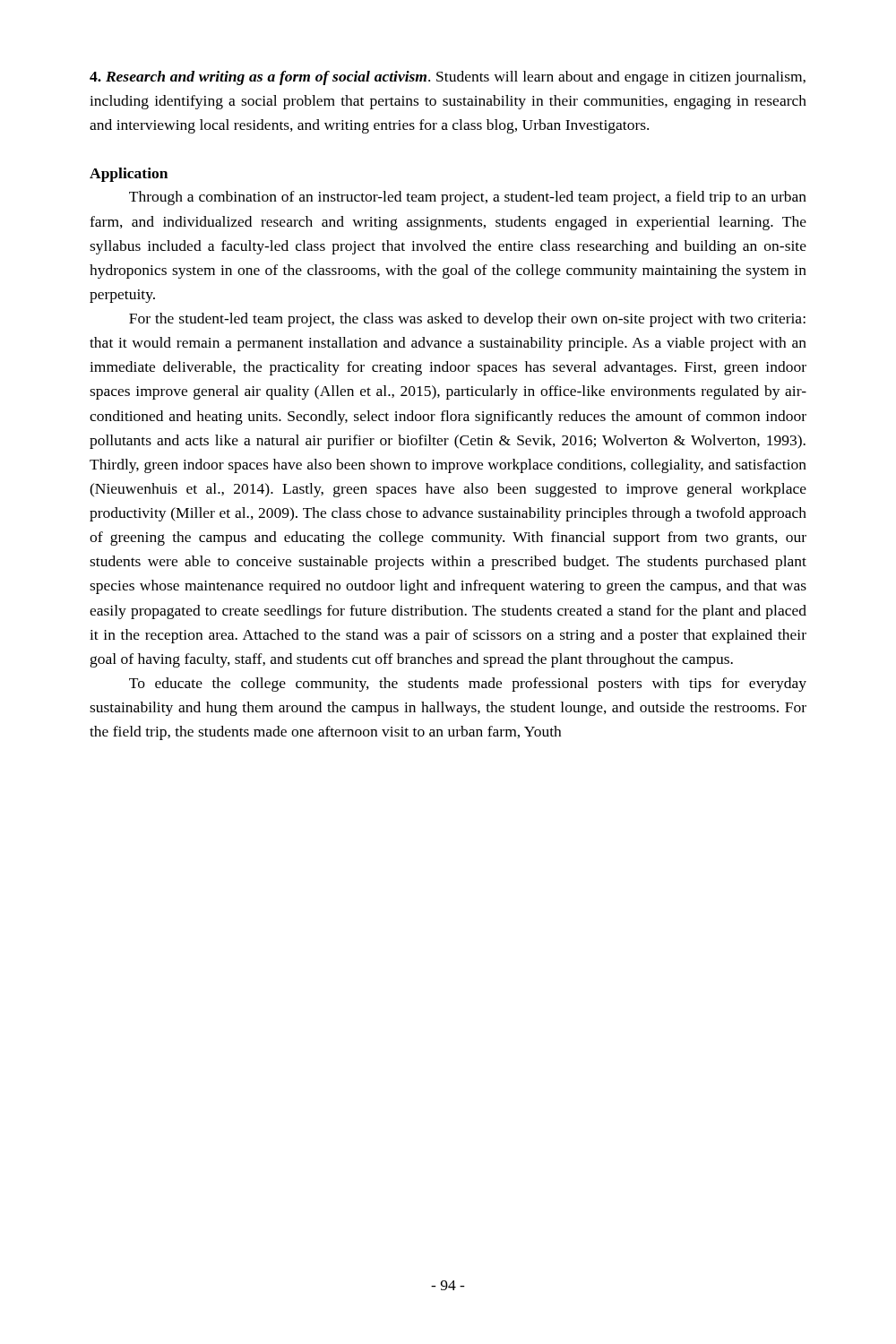The height and width of the screenshot is (1344, 896).
Task: Locate the passage starting "Research and writing as a form of social"
Action: tap(448, 101)
